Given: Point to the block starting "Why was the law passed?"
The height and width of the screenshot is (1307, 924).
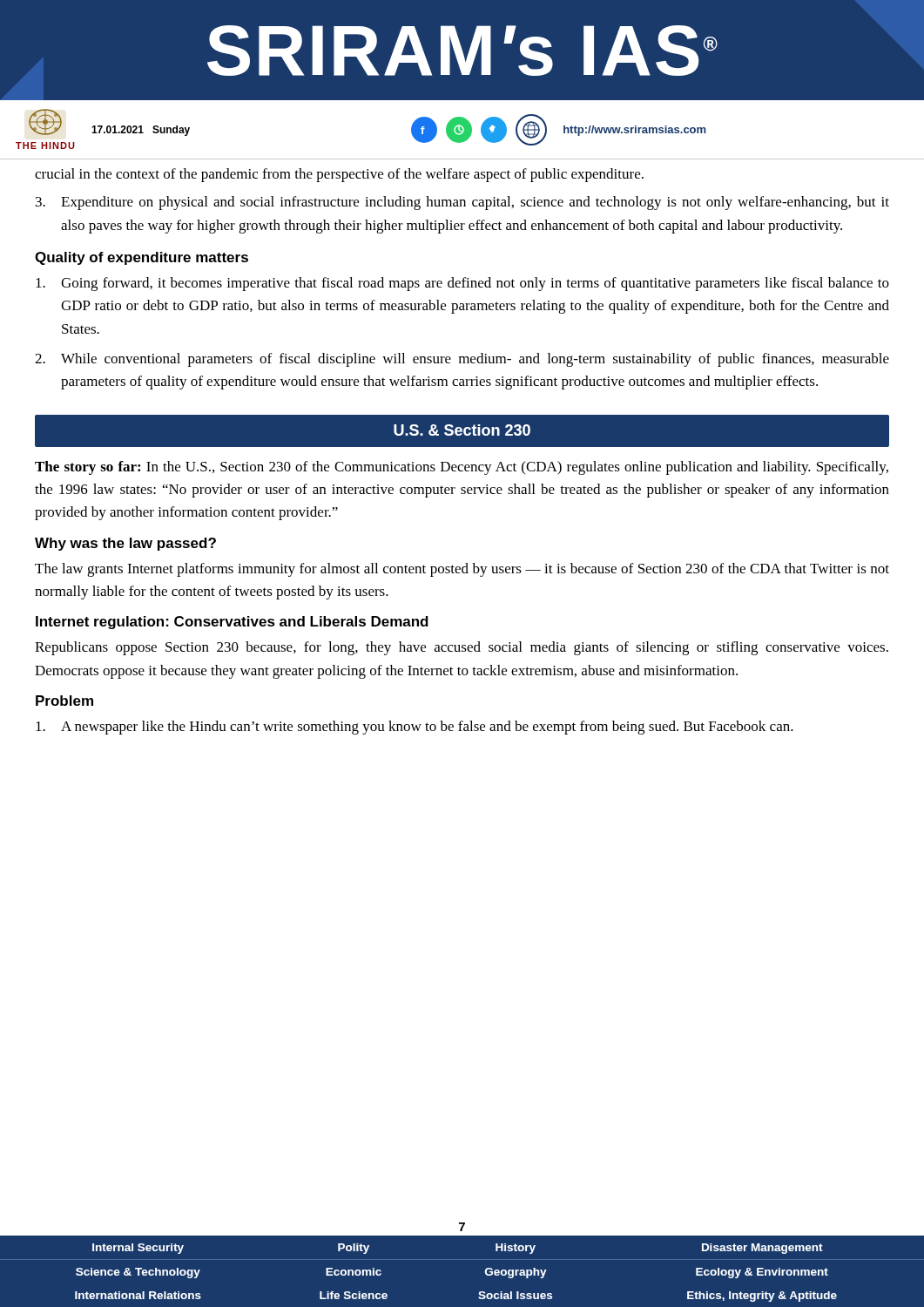Looking at the screenshot, I should coord(126,543).
